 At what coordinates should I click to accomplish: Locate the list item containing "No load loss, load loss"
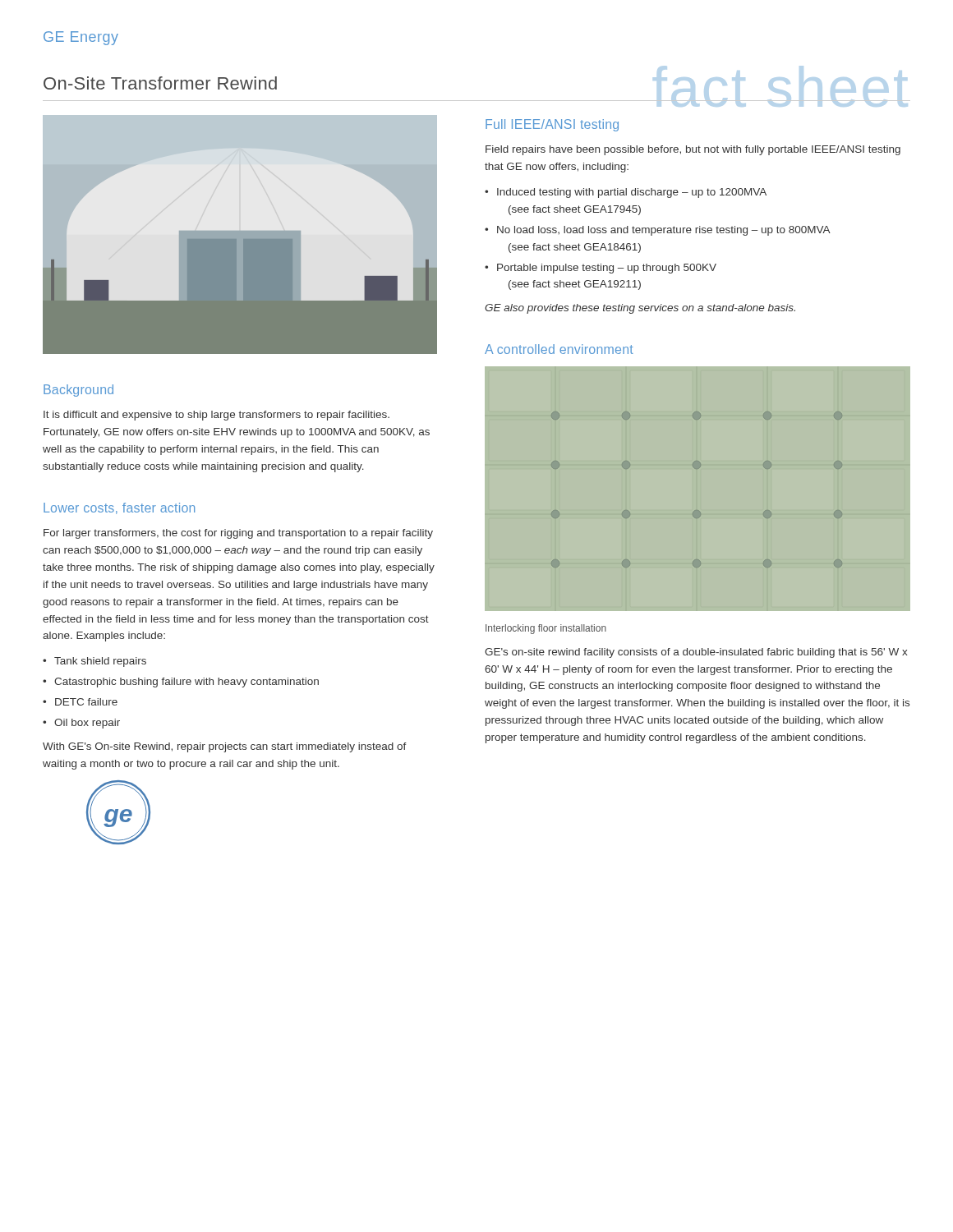coord(663,238)
